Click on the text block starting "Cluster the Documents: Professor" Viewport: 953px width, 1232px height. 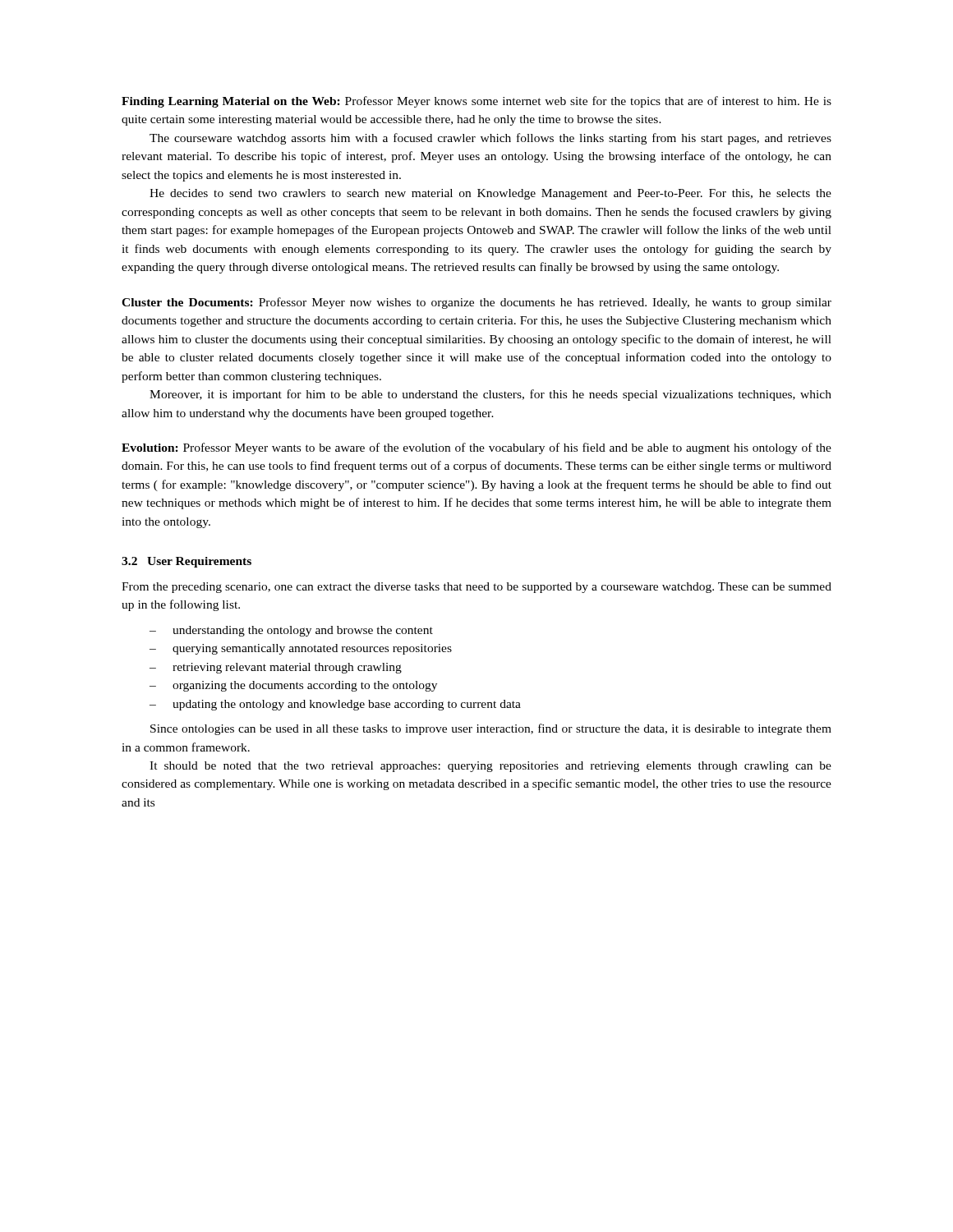pos(476,358)
